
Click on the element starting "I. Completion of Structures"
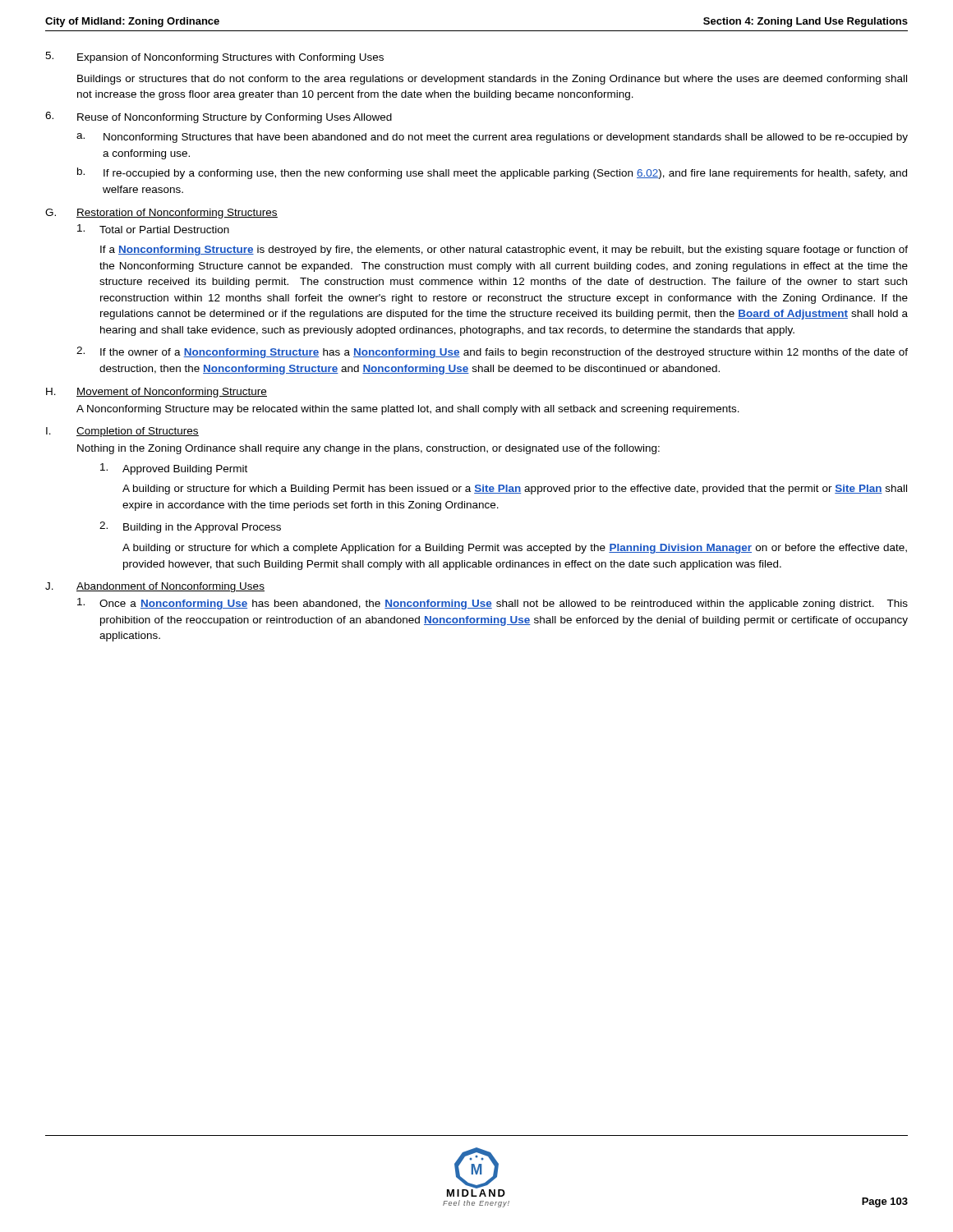[x=122, y=431]
